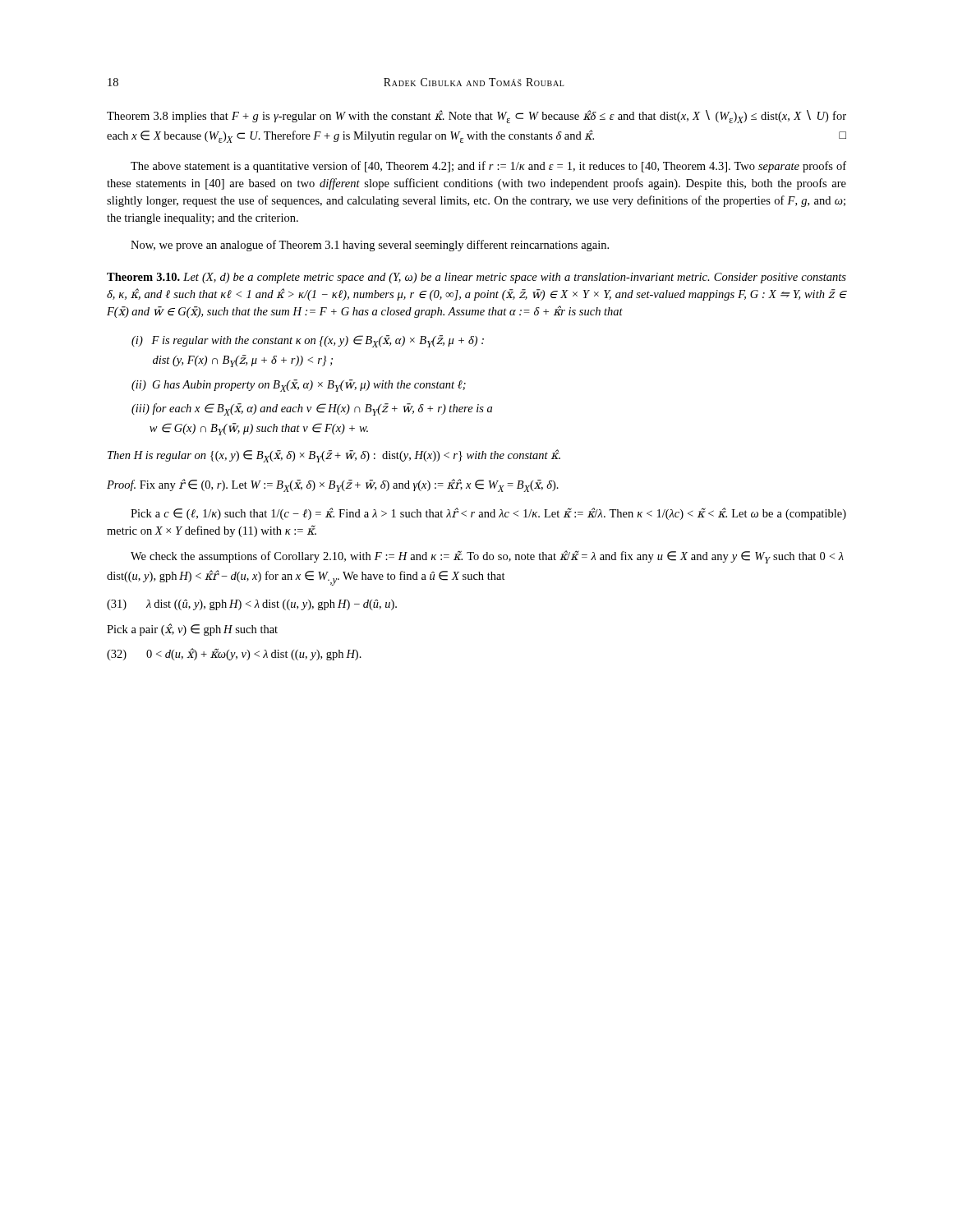The width and height of the screenshot is (953, 1232).
Task: Select the region starting "Theorem 3.10. Let (X, d) be"
Action: [476, 294]
